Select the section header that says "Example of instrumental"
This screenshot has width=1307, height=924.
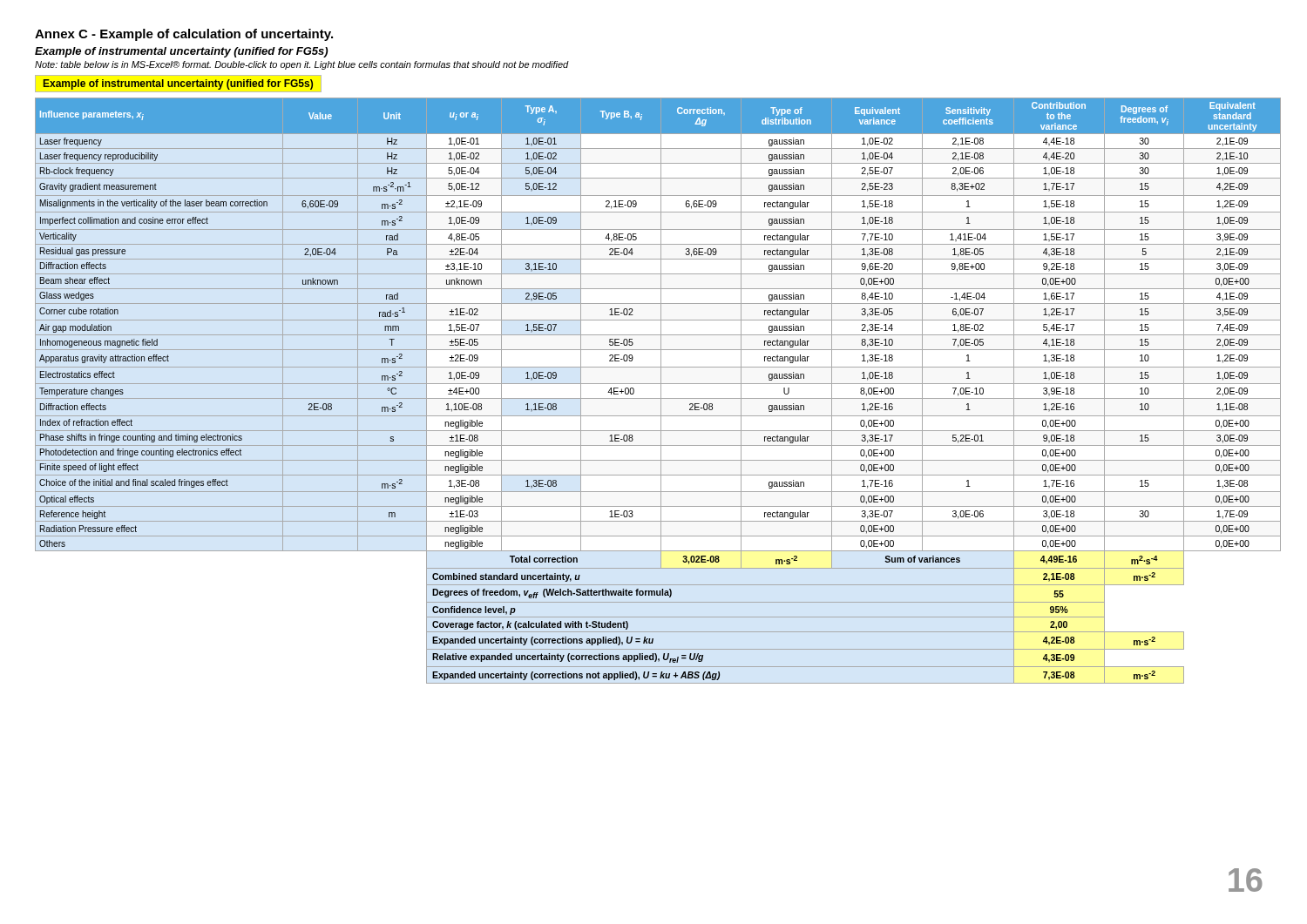coord(182,51)
